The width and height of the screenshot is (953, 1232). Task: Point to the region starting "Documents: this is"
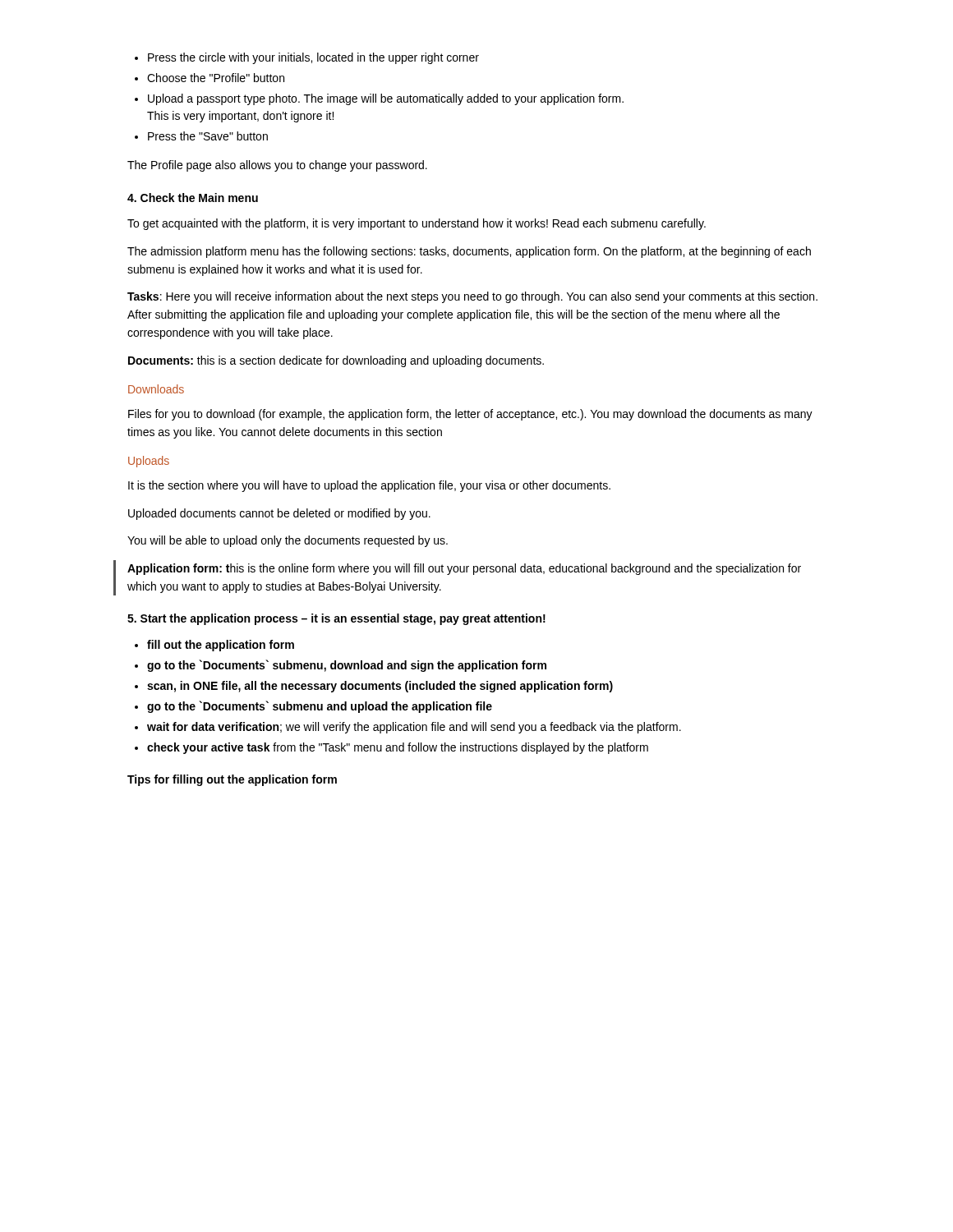[476, 361]
